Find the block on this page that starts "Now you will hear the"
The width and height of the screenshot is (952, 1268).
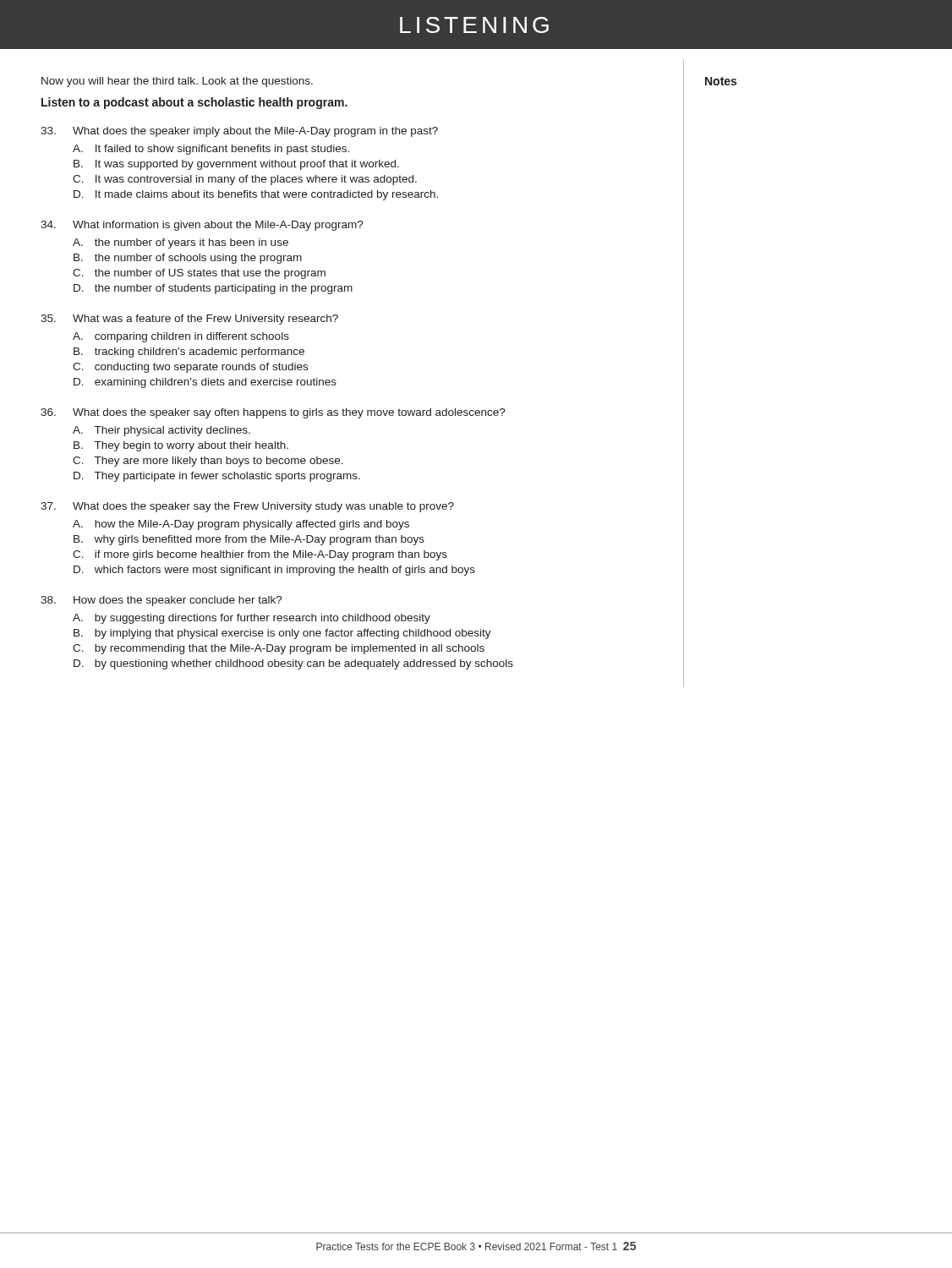pos(177,81)
